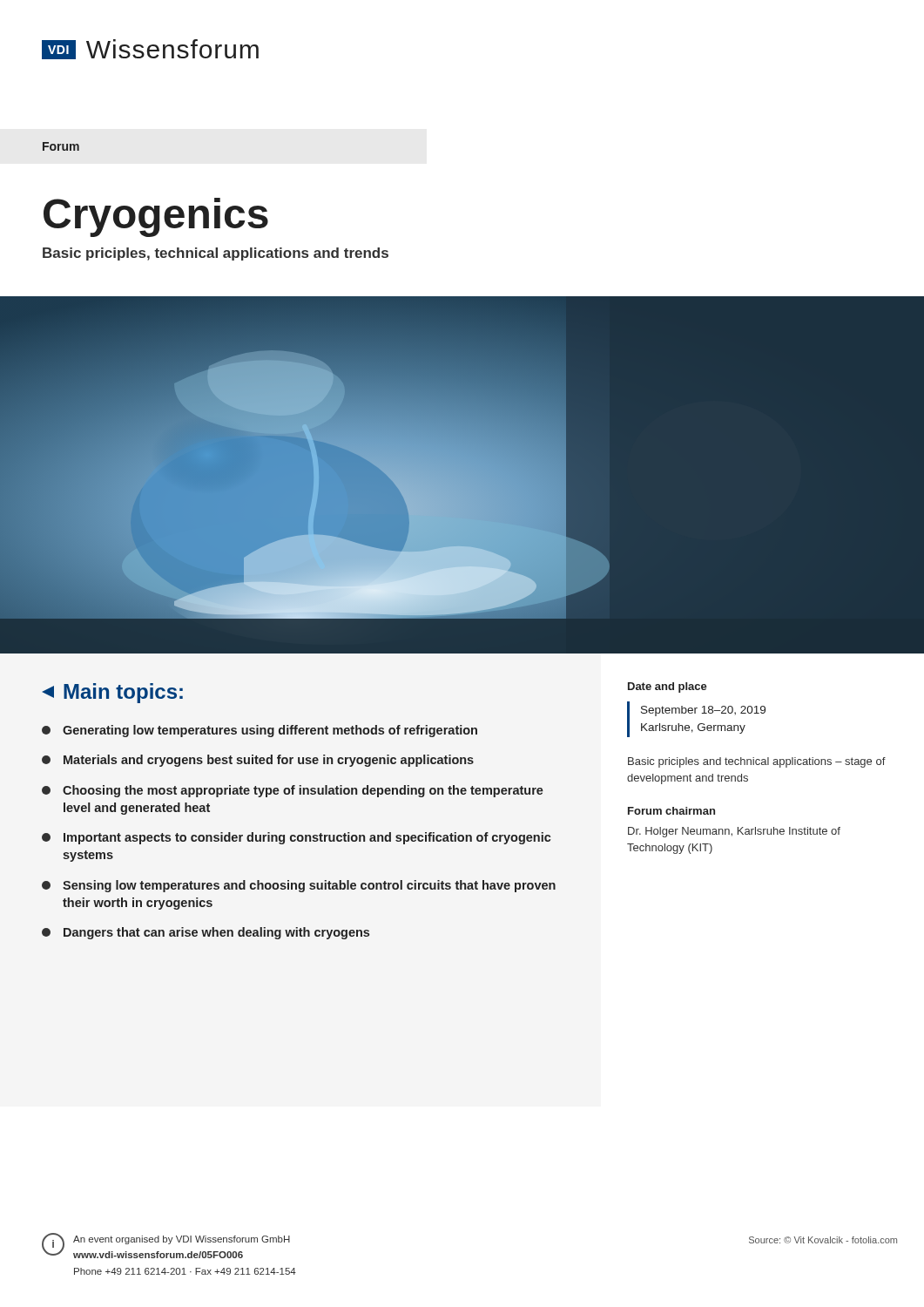Select the text block starting "Cryogenics Basic priciples, technical applications"
924x1307 pixels.
click(215, 227)
